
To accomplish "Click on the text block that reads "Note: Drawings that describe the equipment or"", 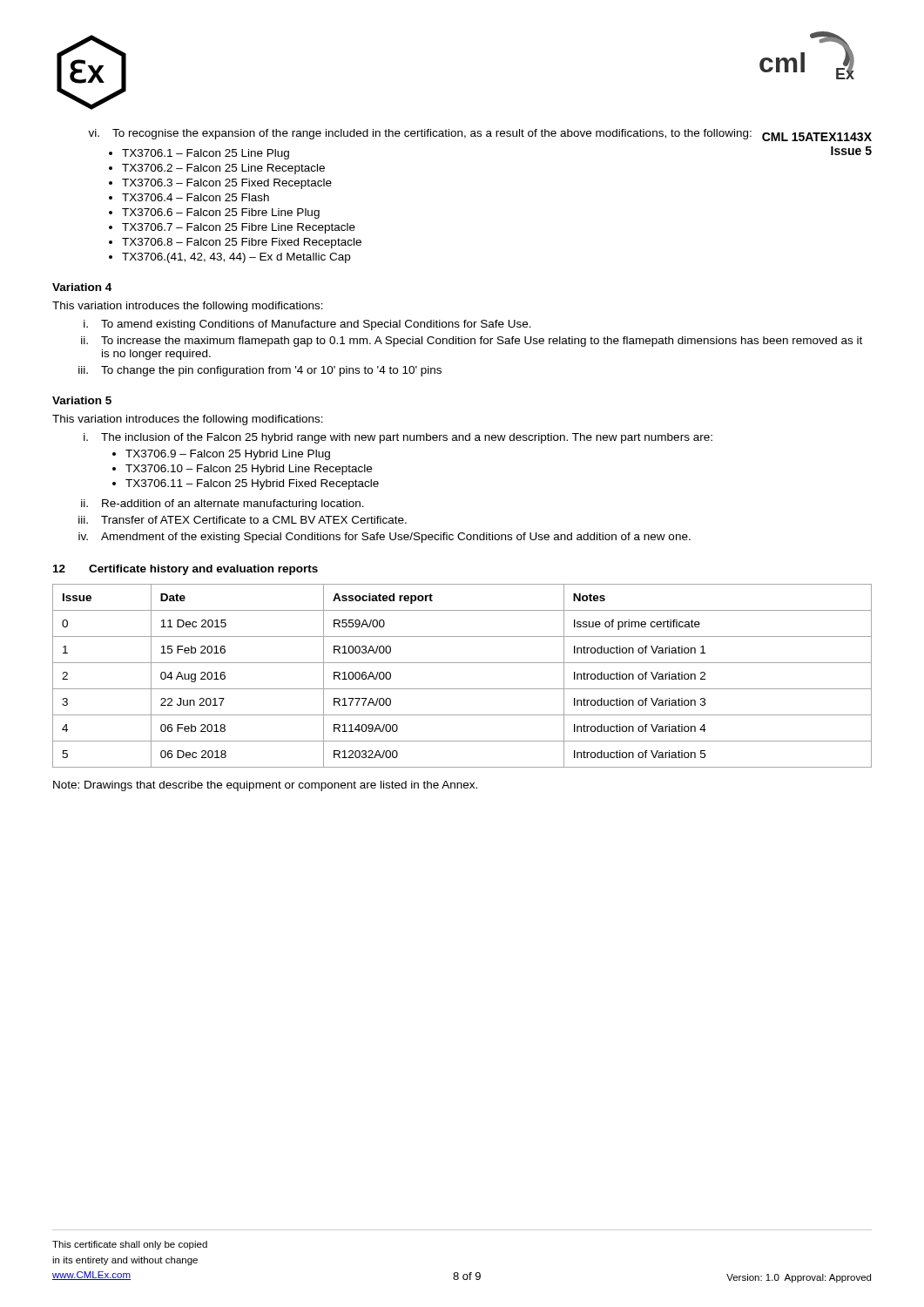I will (x=265, y=785).
